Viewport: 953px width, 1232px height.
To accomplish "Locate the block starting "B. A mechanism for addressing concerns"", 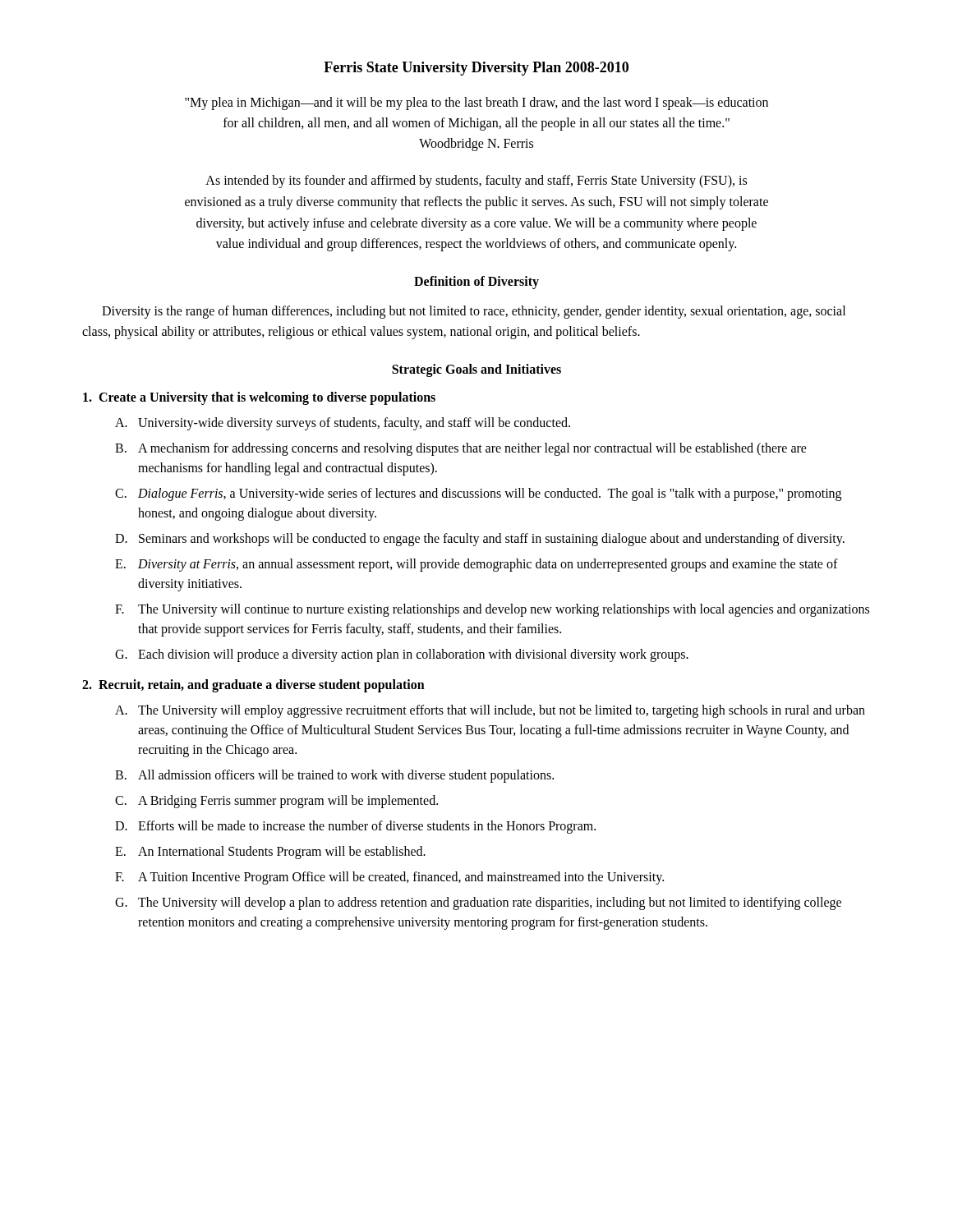I will pos(493,458).
